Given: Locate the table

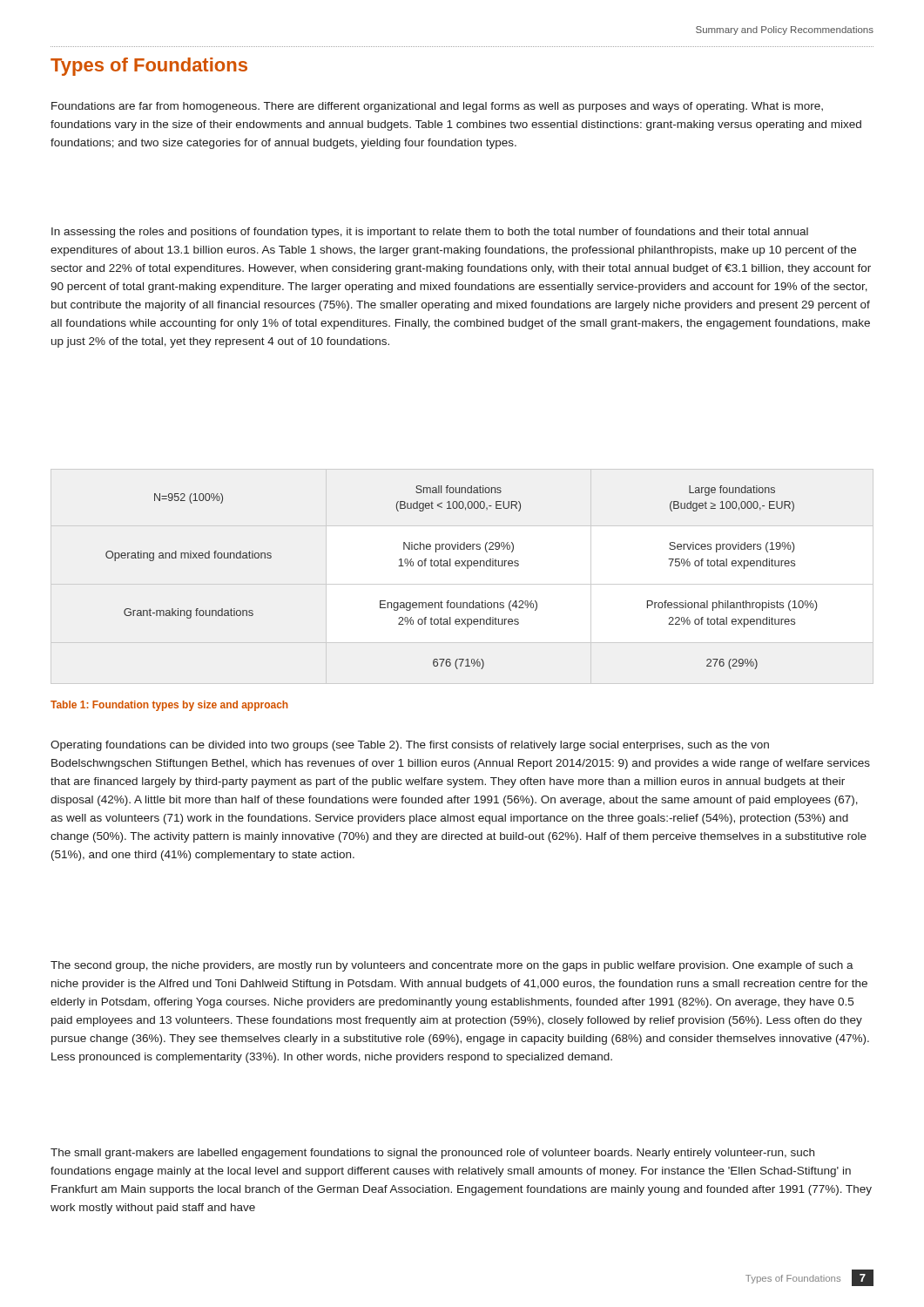Looking at the screenshot, I should pyautogui.click(x=462, y=577).
